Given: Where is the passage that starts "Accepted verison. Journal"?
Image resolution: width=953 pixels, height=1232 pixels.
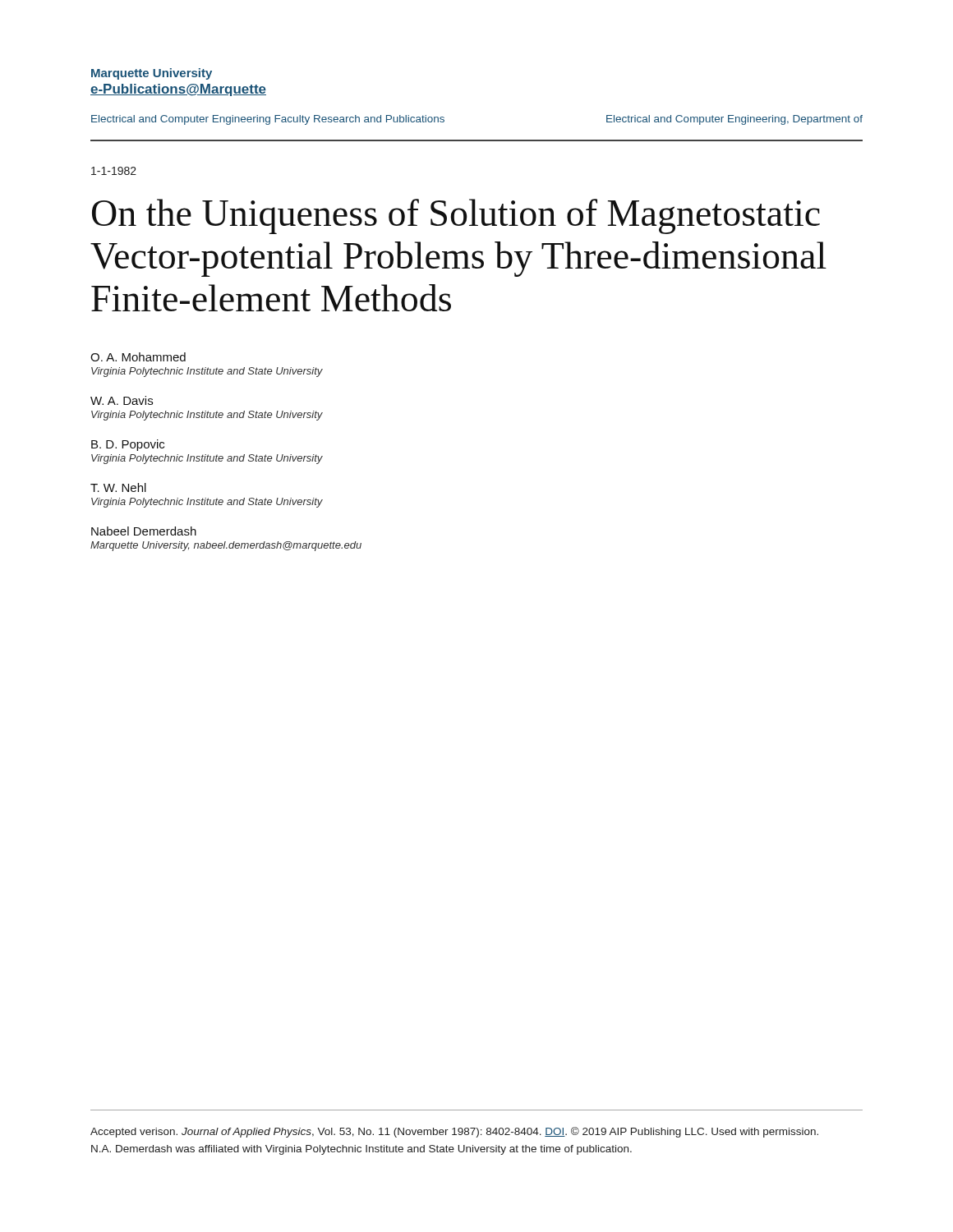Looking at the screenshot, I should coord(455,1140).
